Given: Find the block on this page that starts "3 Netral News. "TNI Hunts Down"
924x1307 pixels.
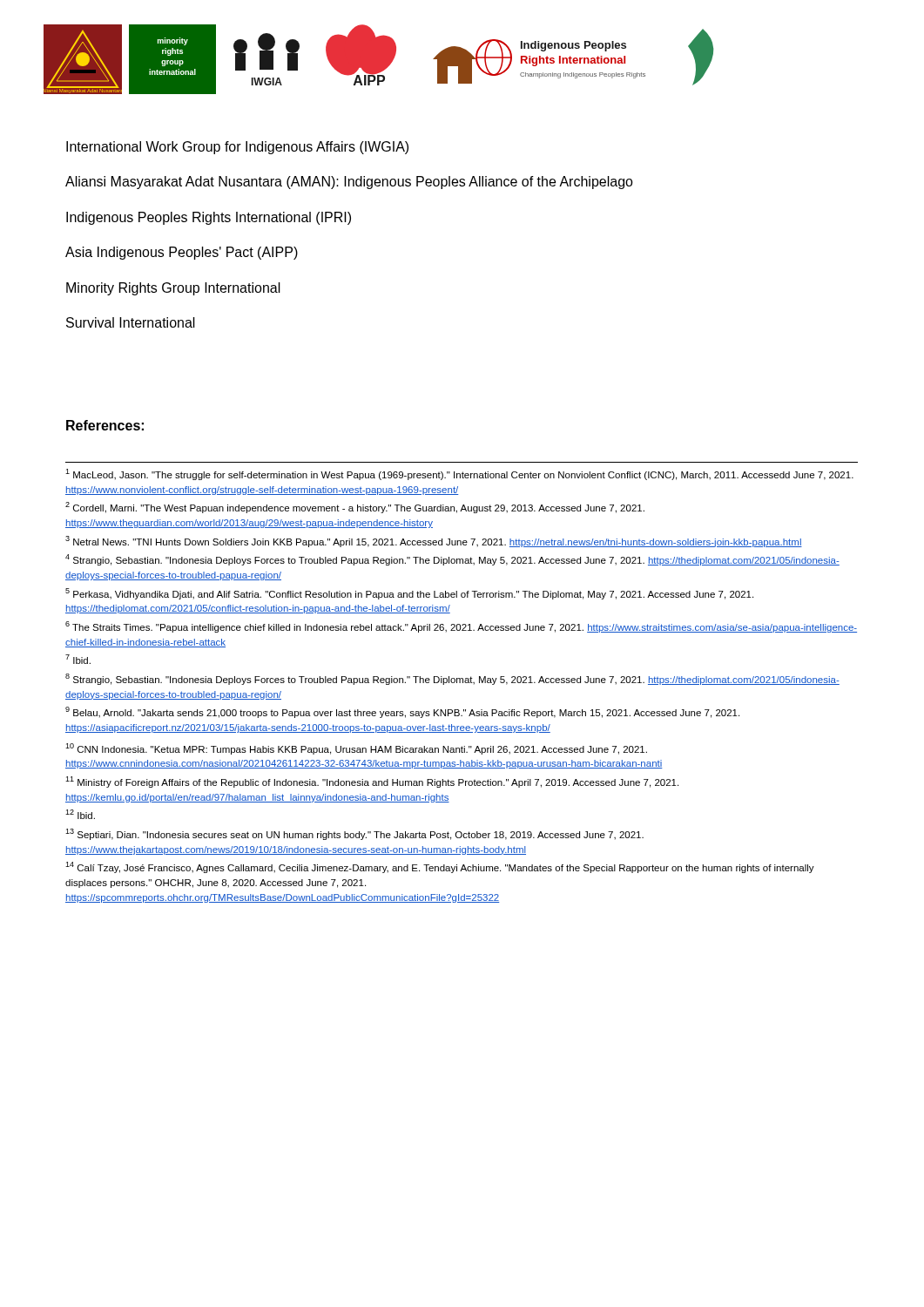Looking at the screenshot, I should 433,541.
